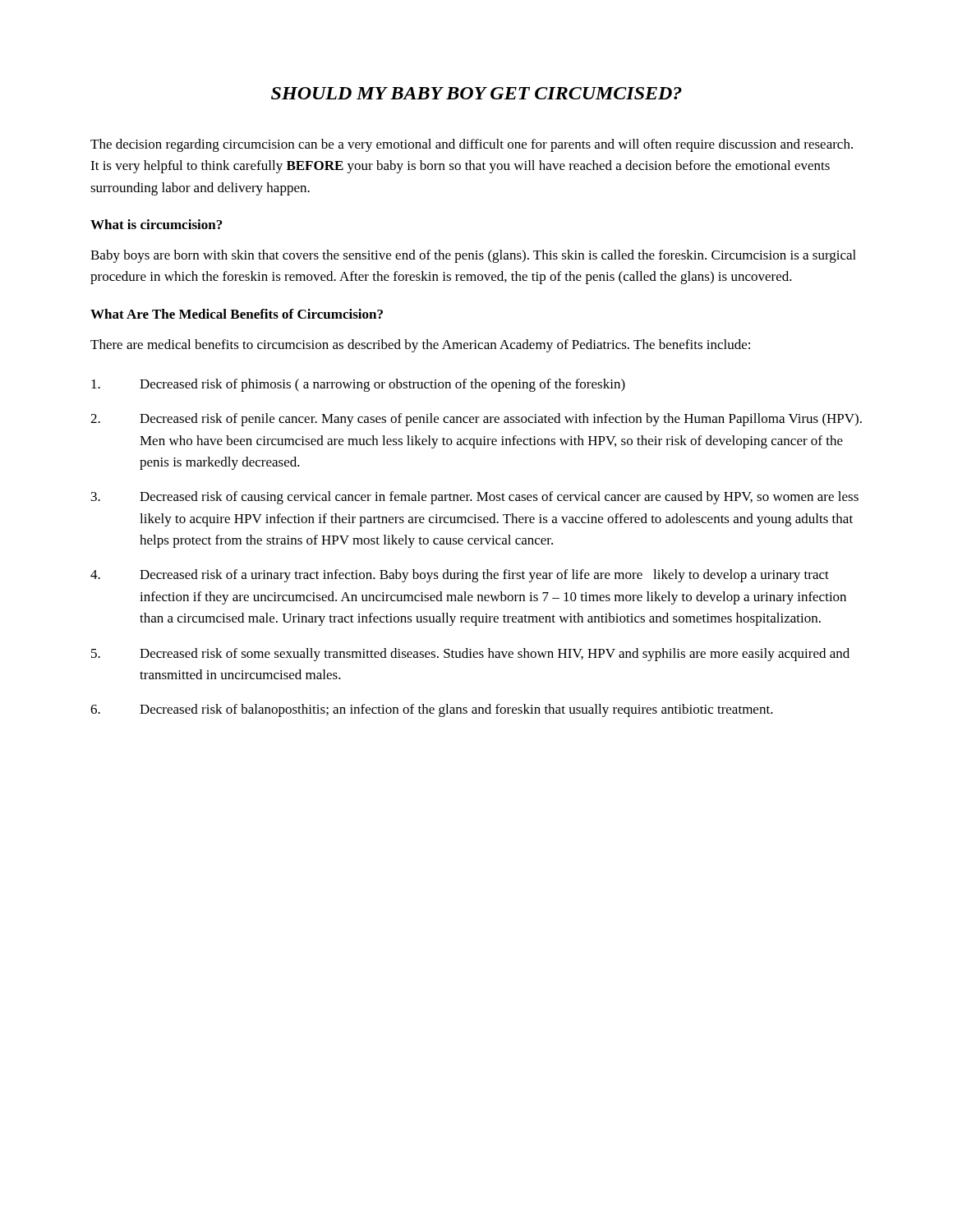Screen dimensions: 1232x953
Task: Find the region starting "Decreased risk of"
Action: click(476, 385)
